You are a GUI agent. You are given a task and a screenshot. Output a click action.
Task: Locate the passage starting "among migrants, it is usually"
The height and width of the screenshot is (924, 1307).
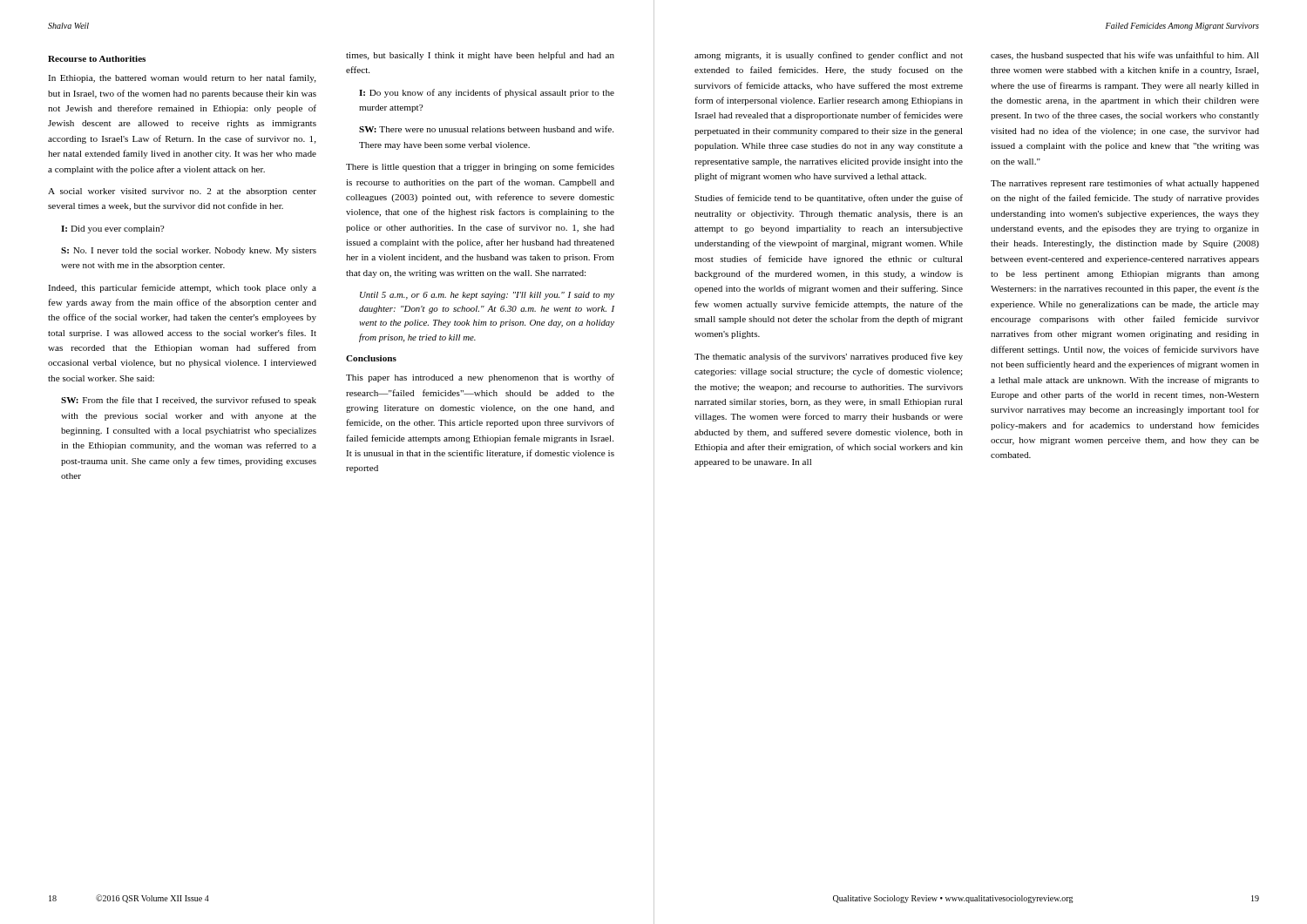click(829, 116)
